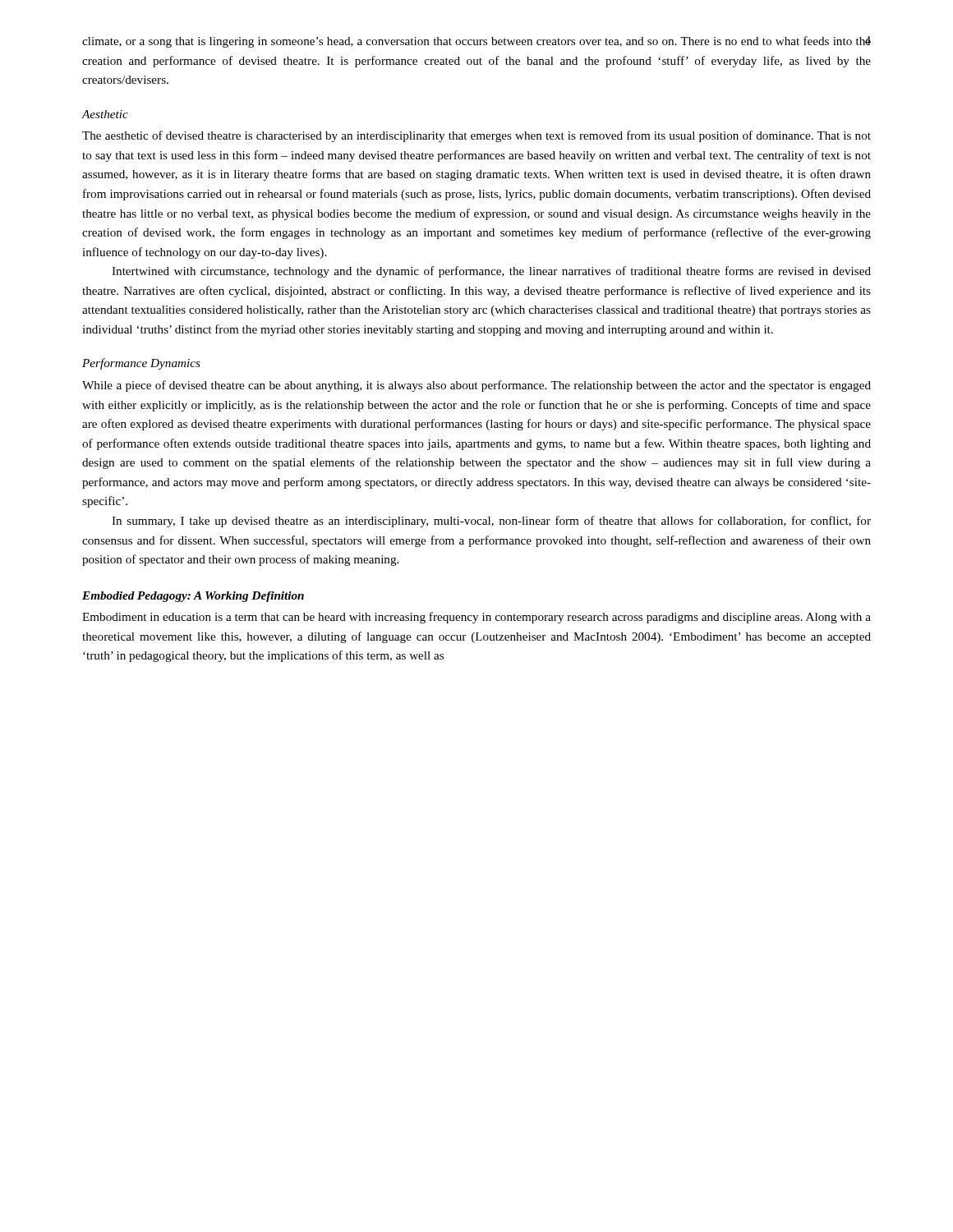Viewport: 953px width, 1232px height.
Task: Click on the element starting "Embodiment in education"
Action: [x=476, y=636]
